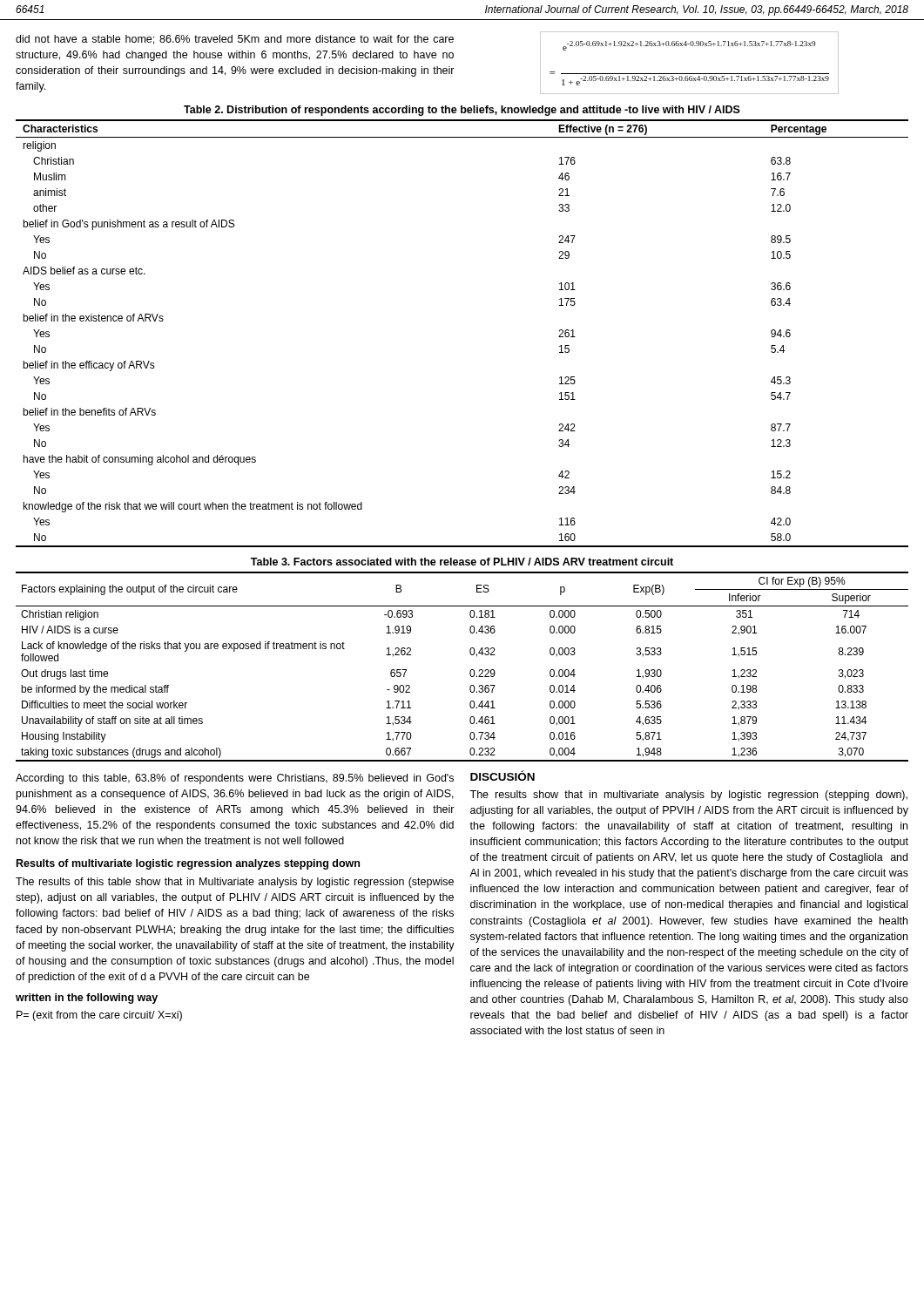Image resolution: width=924 pixels, height=1307 pixels.
Task: Select the table that reads "Lack of knowledge"
Action: tap(462, 666)
